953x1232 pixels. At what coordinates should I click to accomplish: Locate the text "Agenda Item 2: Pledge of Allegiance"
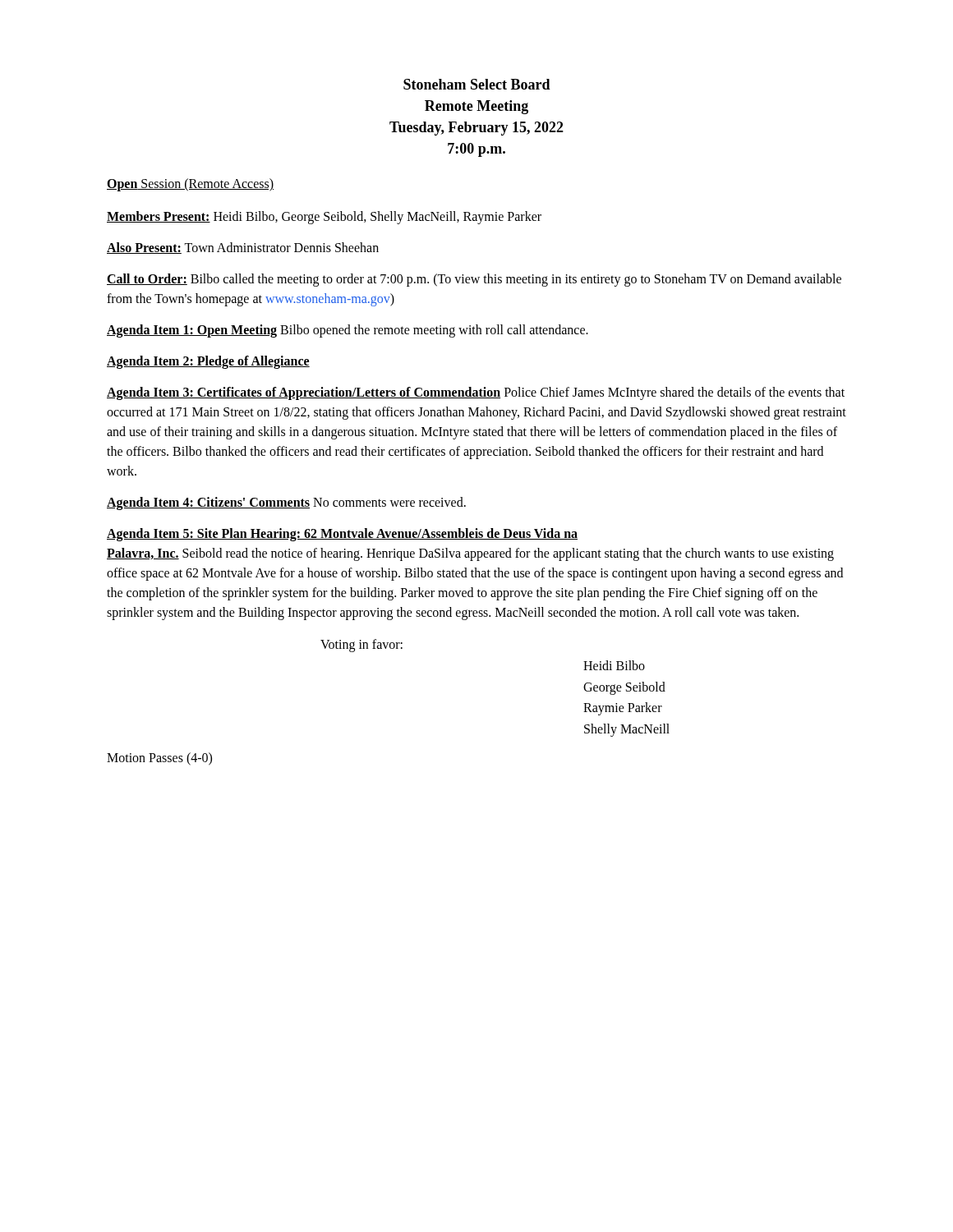point(208,361)
